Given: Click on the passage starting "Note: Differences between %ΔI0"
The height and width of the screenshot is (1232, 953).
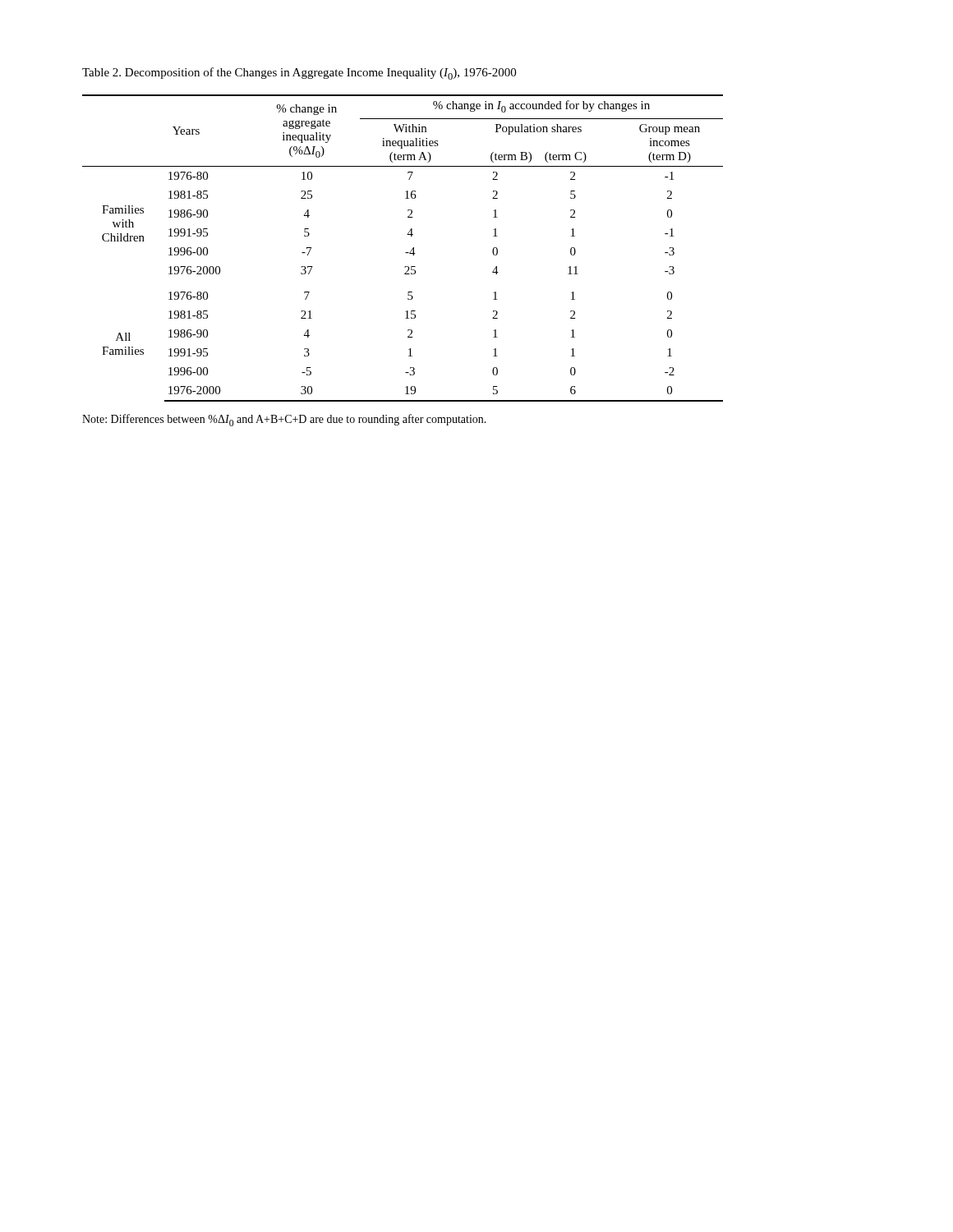Looking at the screenshot, I should 284,421.
